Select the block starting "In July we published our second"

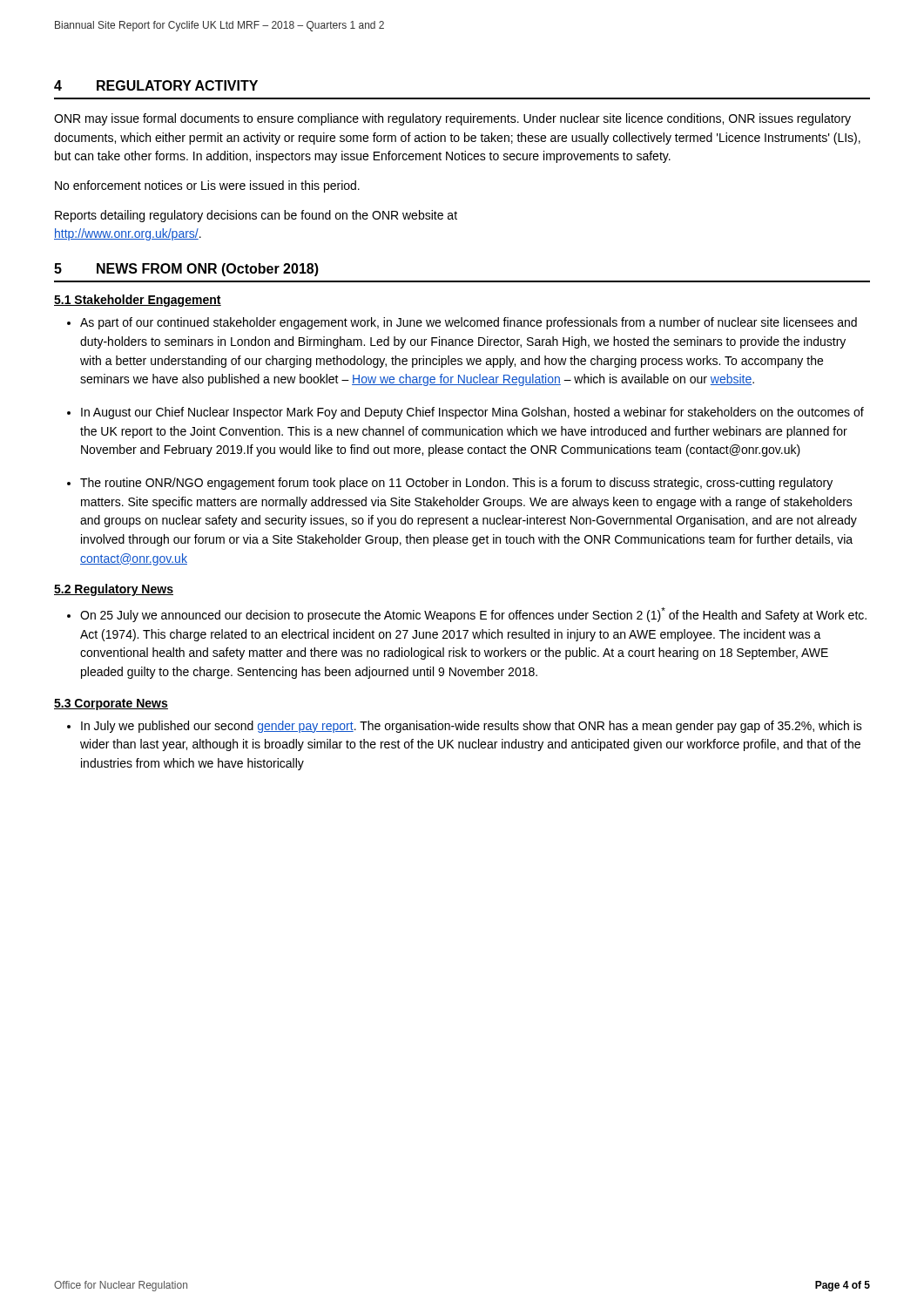(471, 745)
